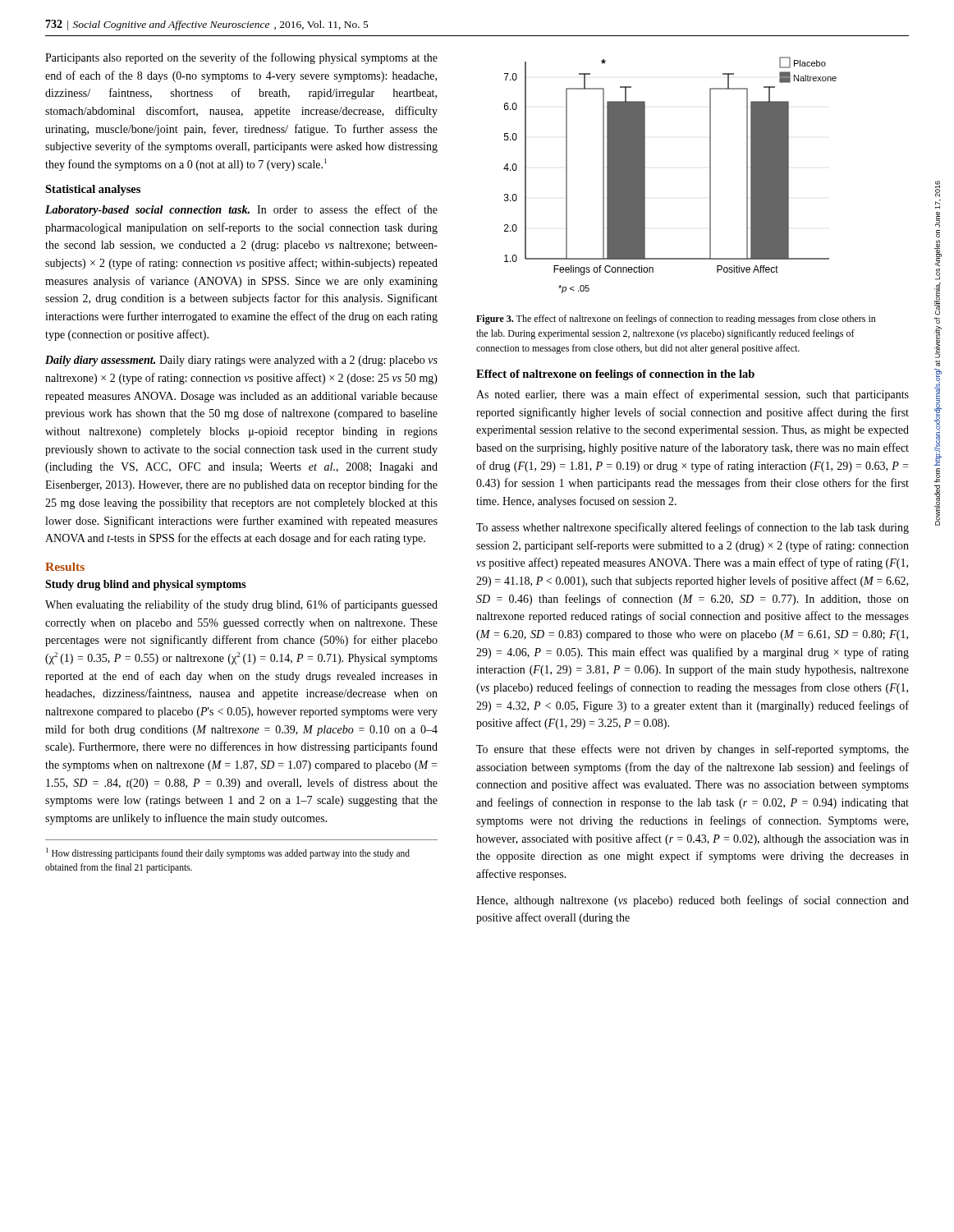Click on the passage starting "To assess whether naltrexone specifically altered feelings of"
Image resolution: width=954 pixels, height=1232 pixels.
(693, 626)
